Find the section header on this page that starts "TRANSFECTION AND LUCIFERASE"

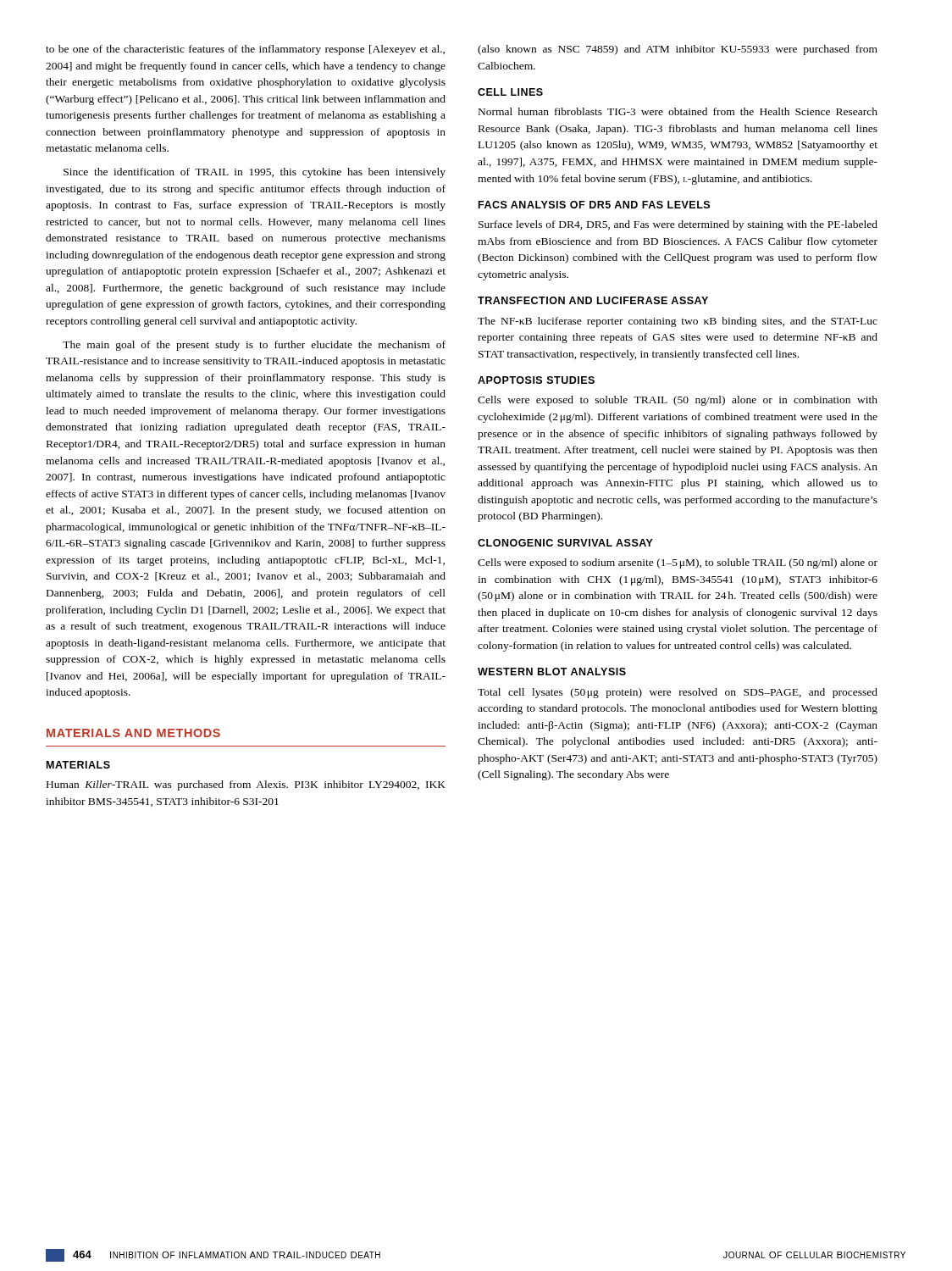[x=678, y=301]
